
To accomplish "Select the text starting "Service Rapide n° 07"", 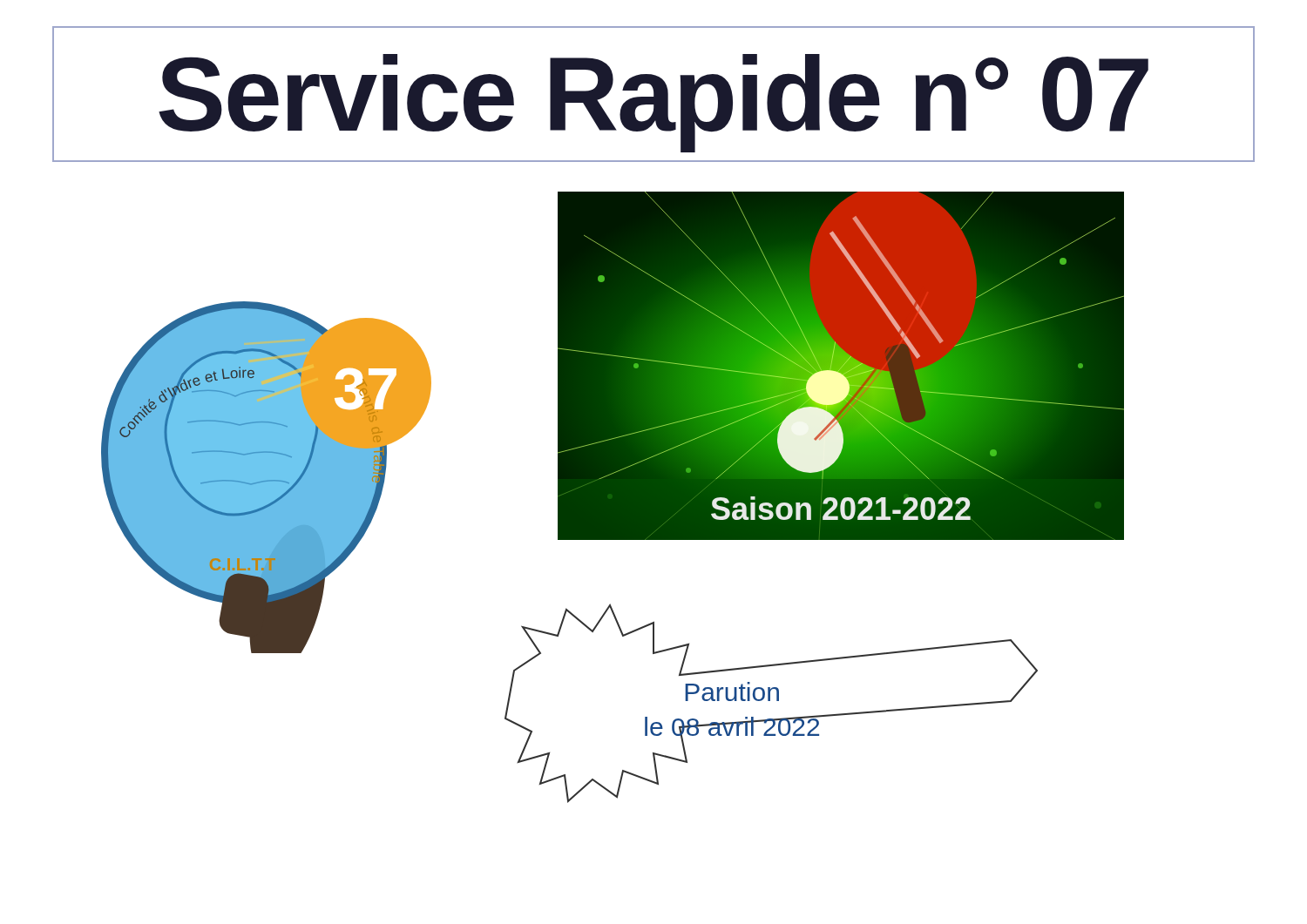I will (x=654, y=94).
